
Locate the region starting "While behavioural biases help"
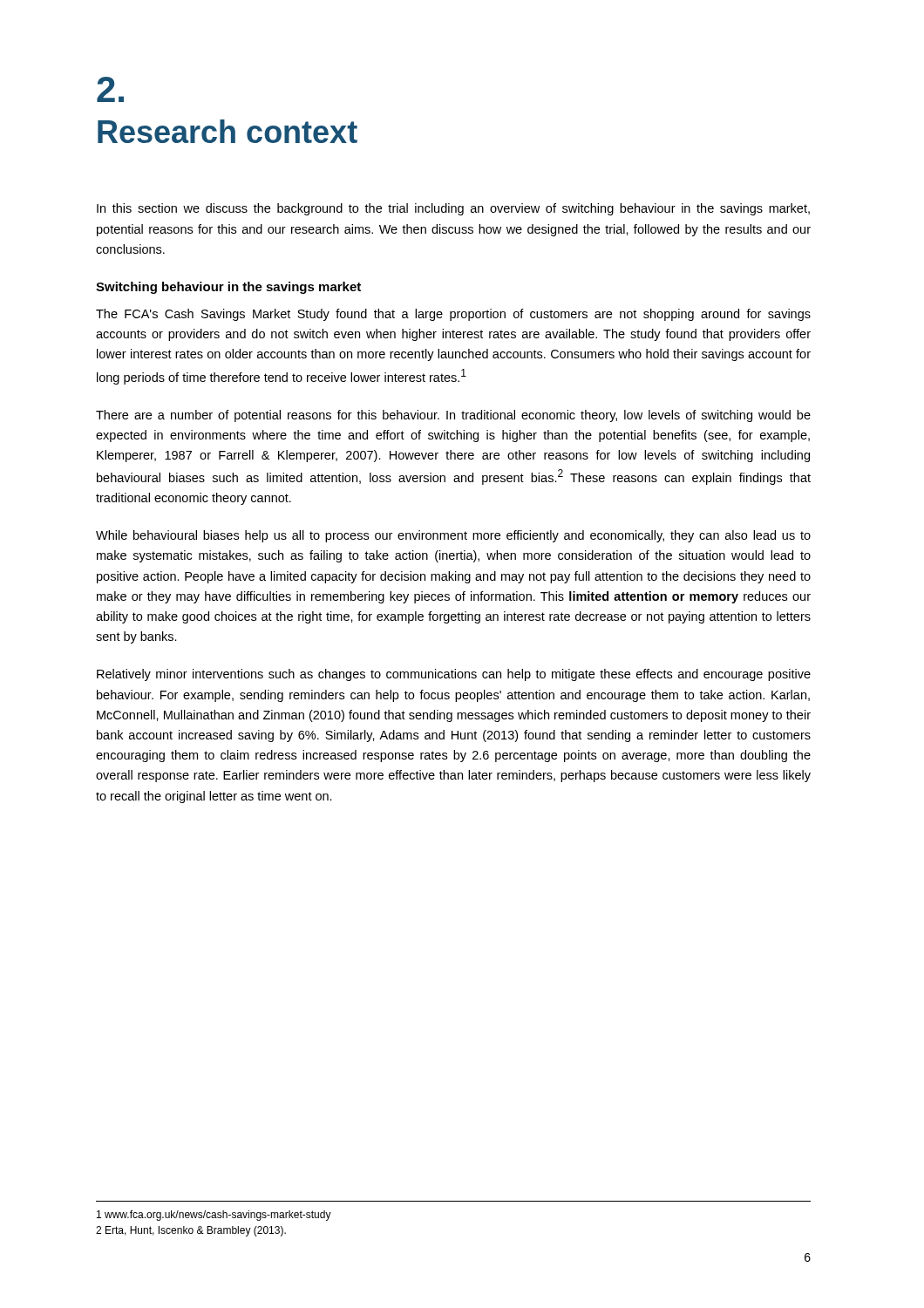453,586
